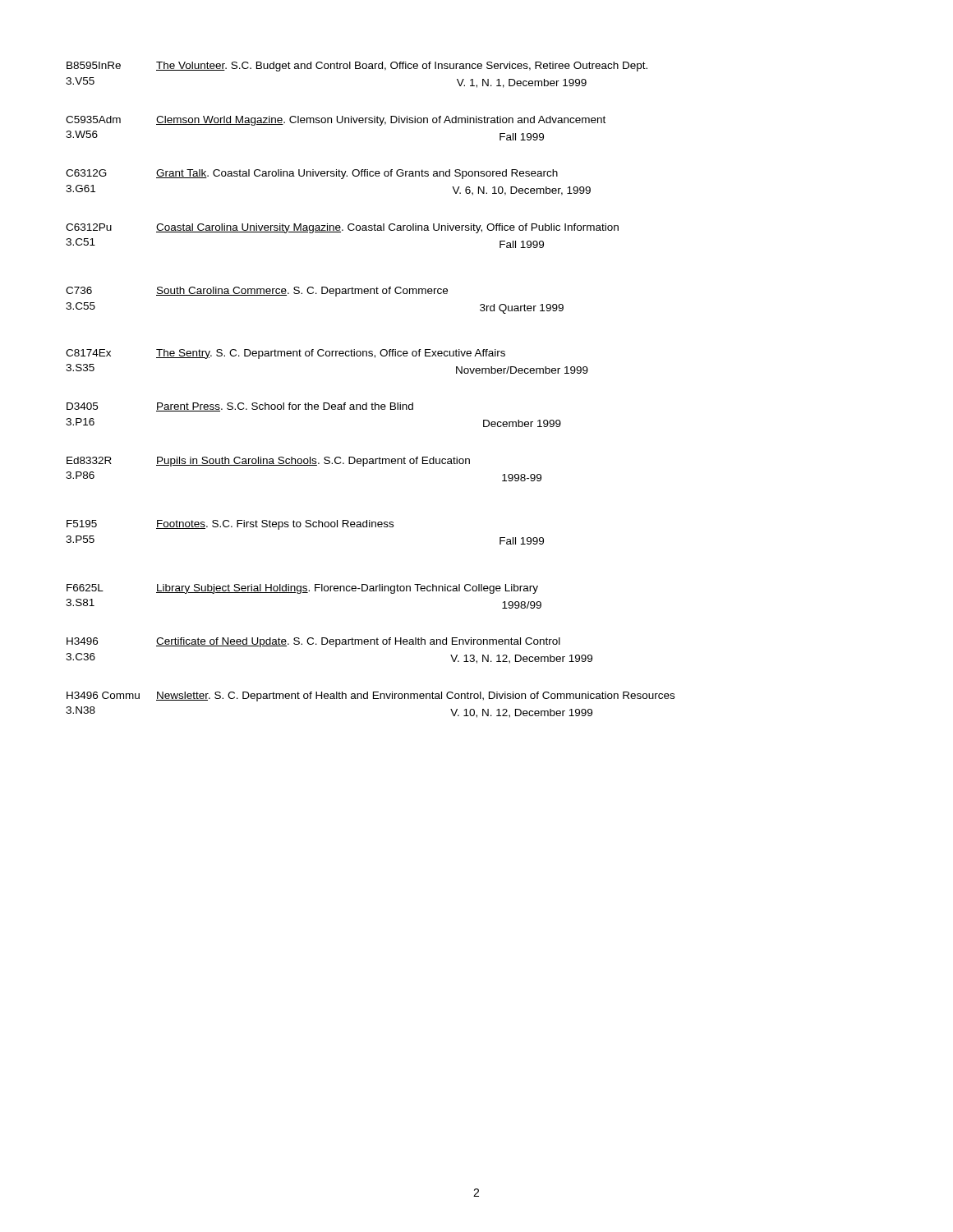Click the passage that begins "C8174Ex3.S35 The Sentry."
Viewport: 953px width, 1232px height.
476,362
